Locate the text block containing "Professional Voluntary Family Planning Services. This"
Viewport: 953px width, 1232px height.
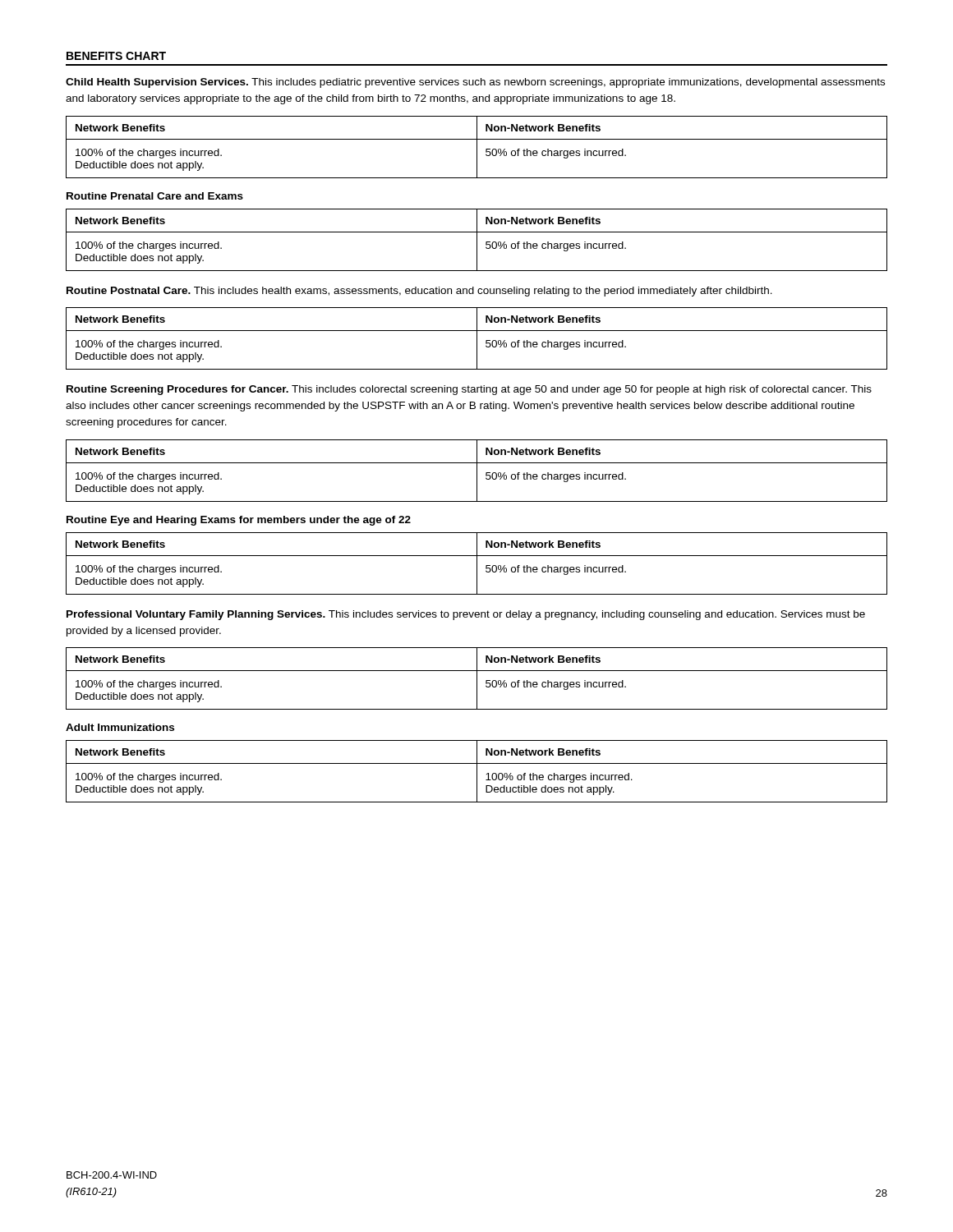pos(466,622)
